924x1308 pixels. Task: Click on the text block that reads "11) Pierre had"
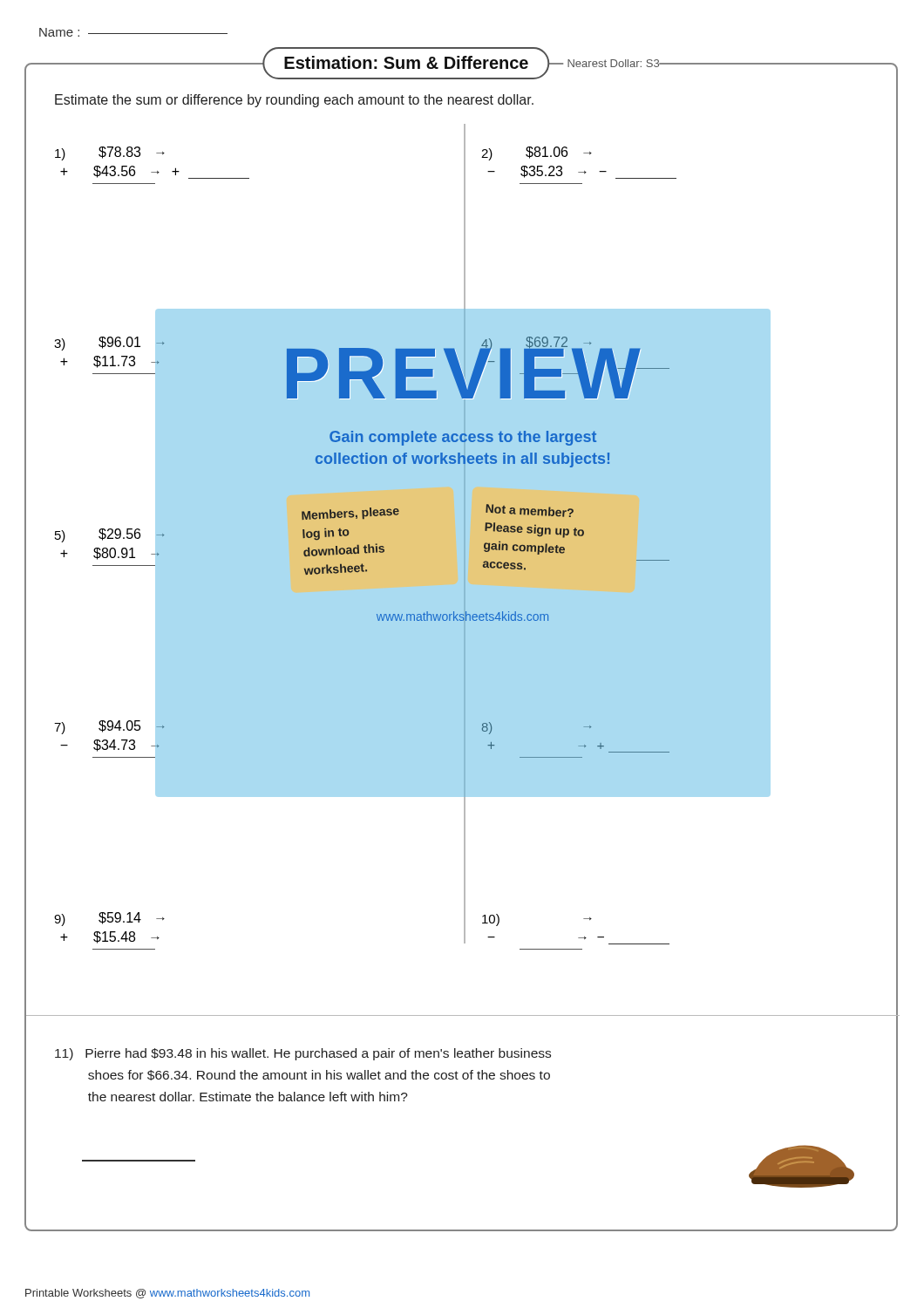(x=303, y=1054)
